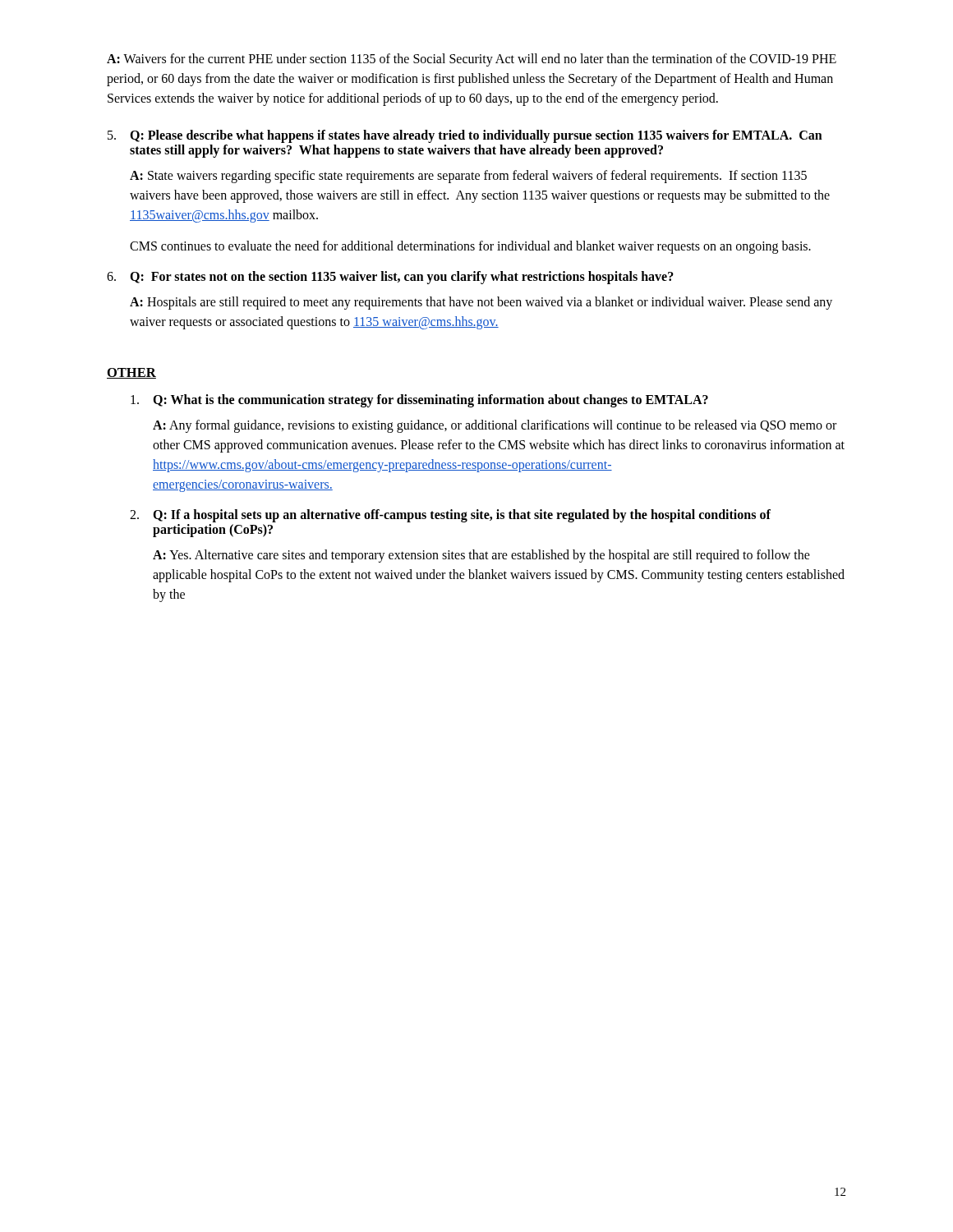Locate the region starting "A: Any formal guidance, revisions"

499,455
